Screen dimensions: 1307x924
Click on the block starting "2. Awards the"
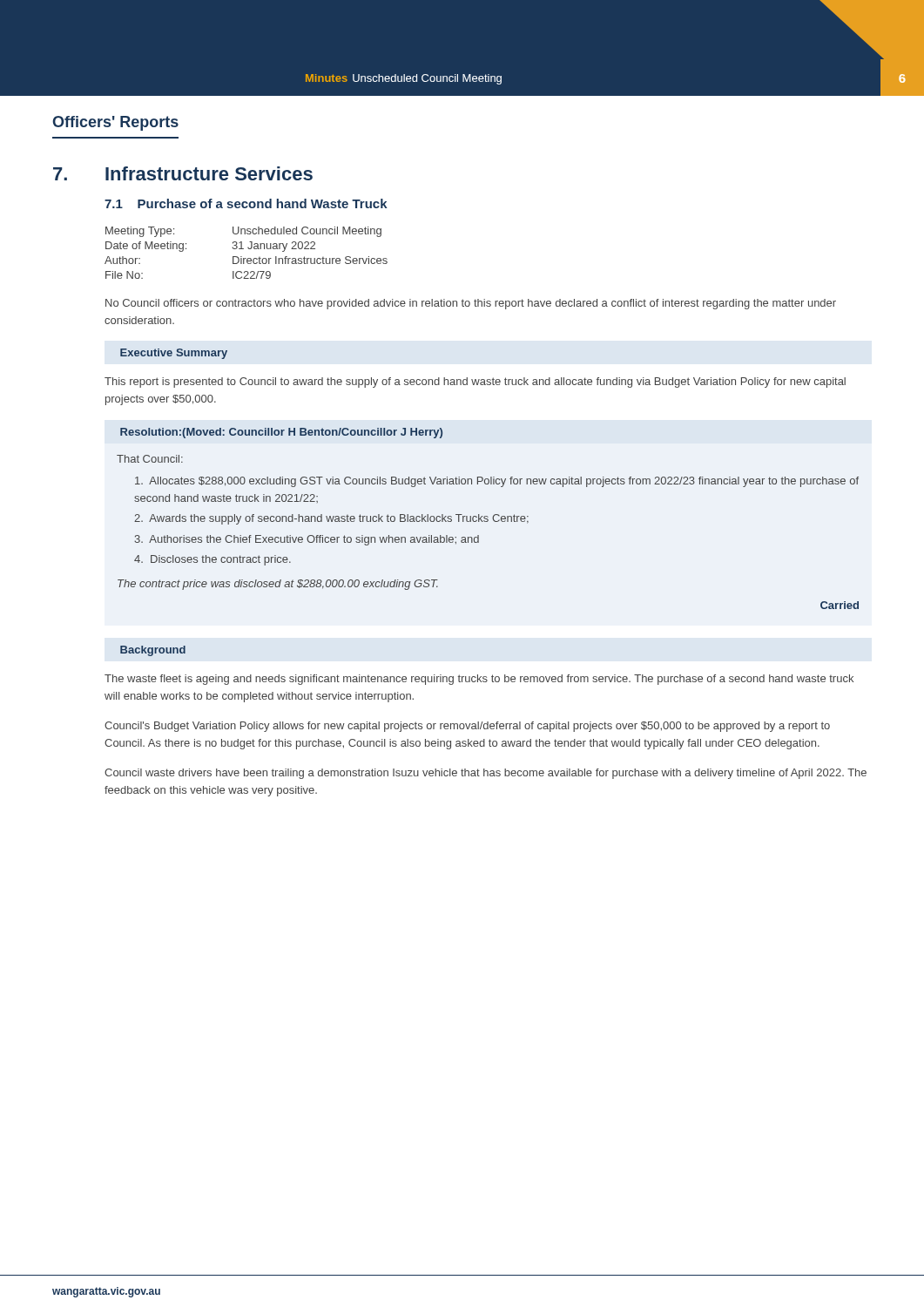pos(332,518)
